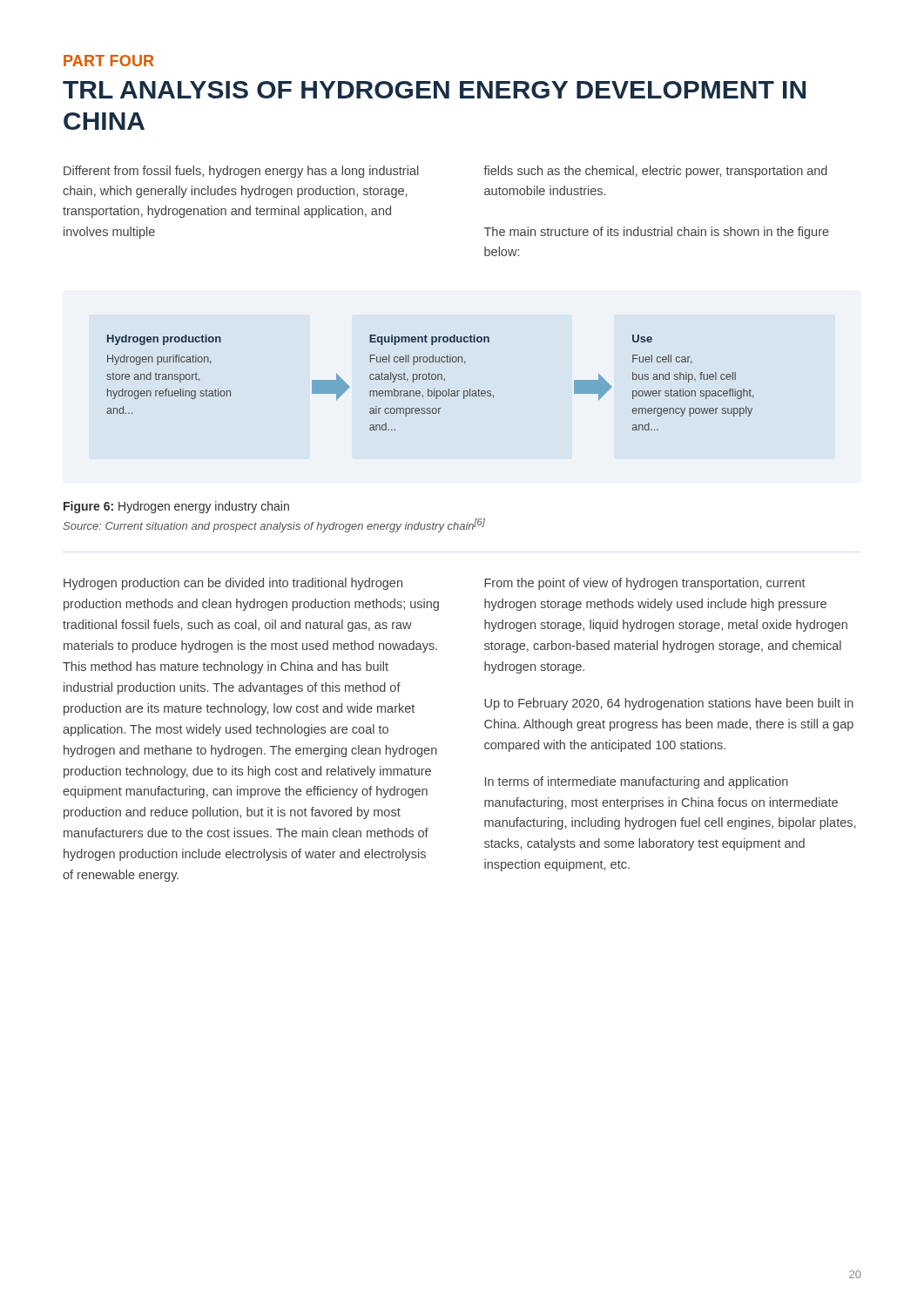Screen dimensions: 1307x924
Task: Where is the passage that starts "From the point of view of hydrogen"?
Action: click(x=673, y=725)
